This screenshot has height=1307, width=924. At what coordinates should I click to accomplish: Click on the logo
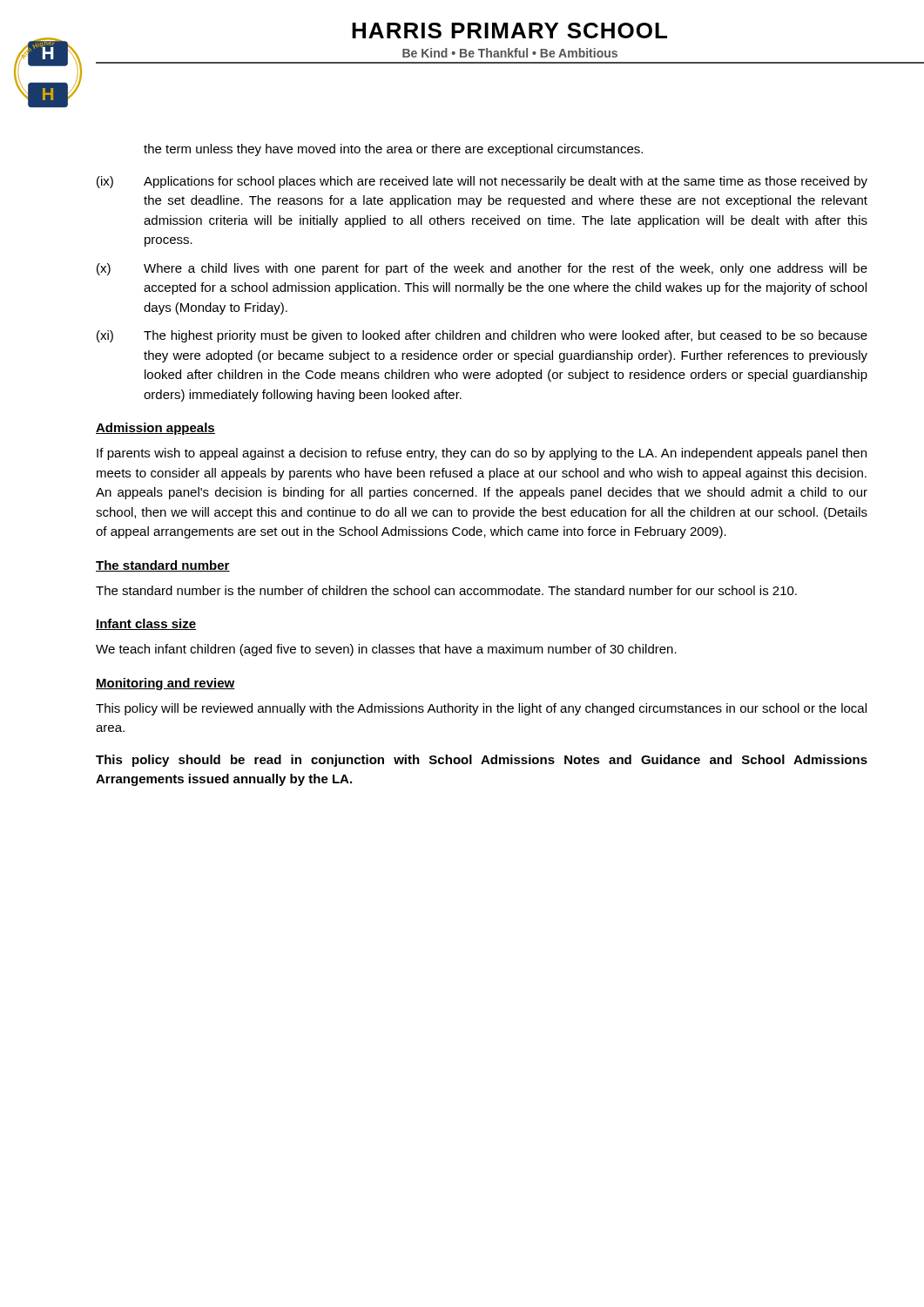[48, 65]
